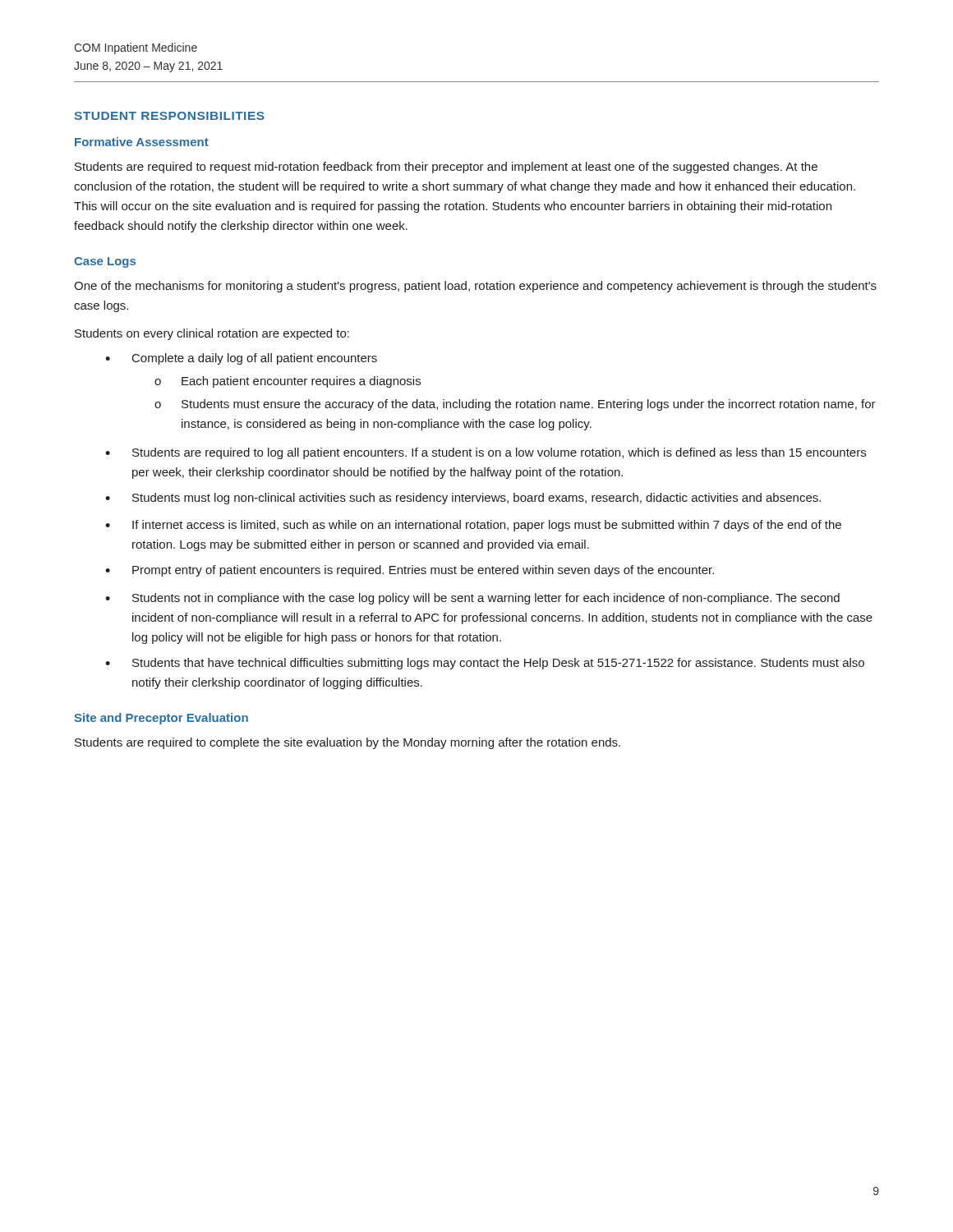Viewport: 953px width, 1232px height.
Task: Find "Formative Assessment" on this page
Action: (141, 142)
